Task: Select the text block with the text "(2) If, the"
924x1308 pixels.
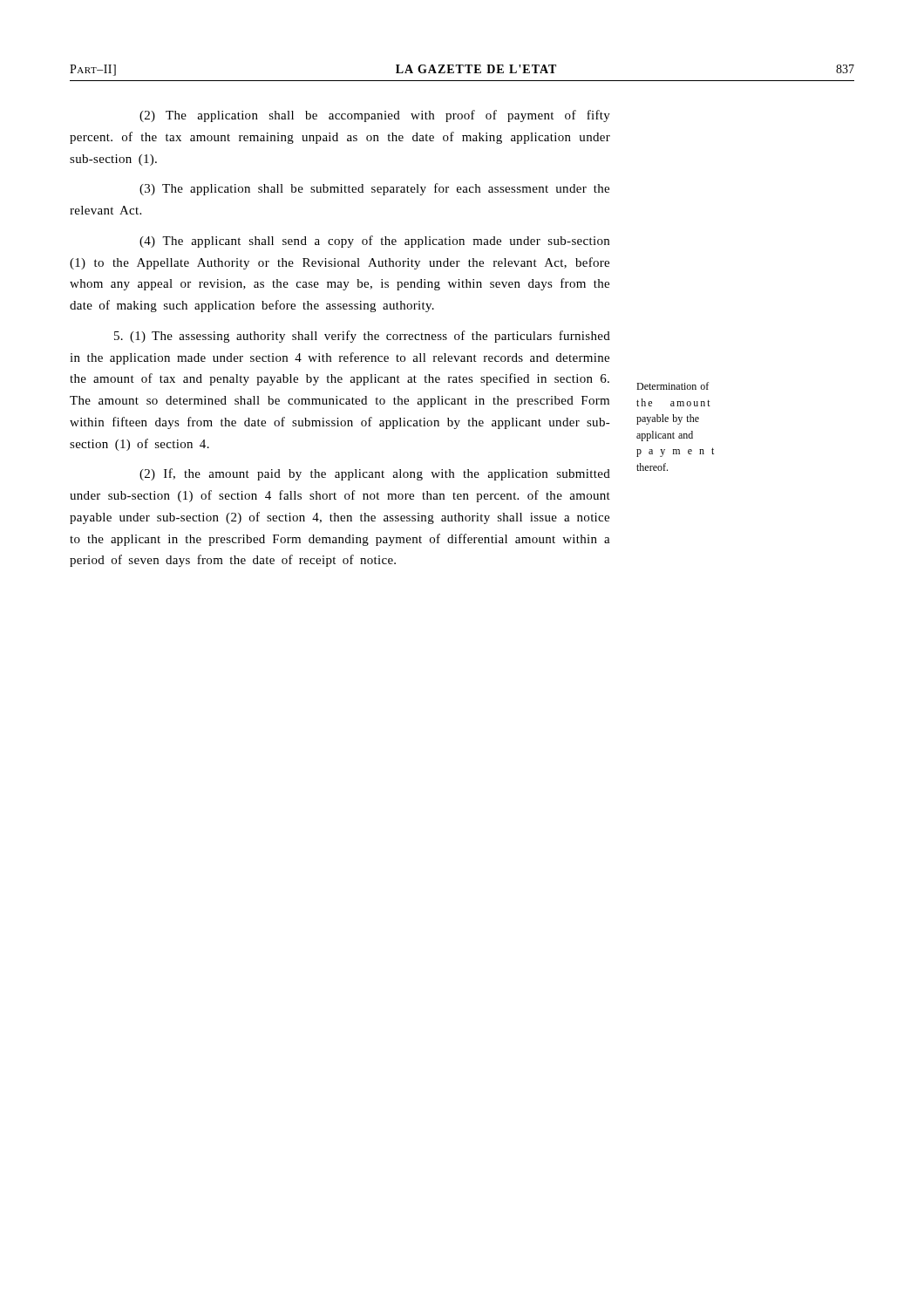Action: 340,517
